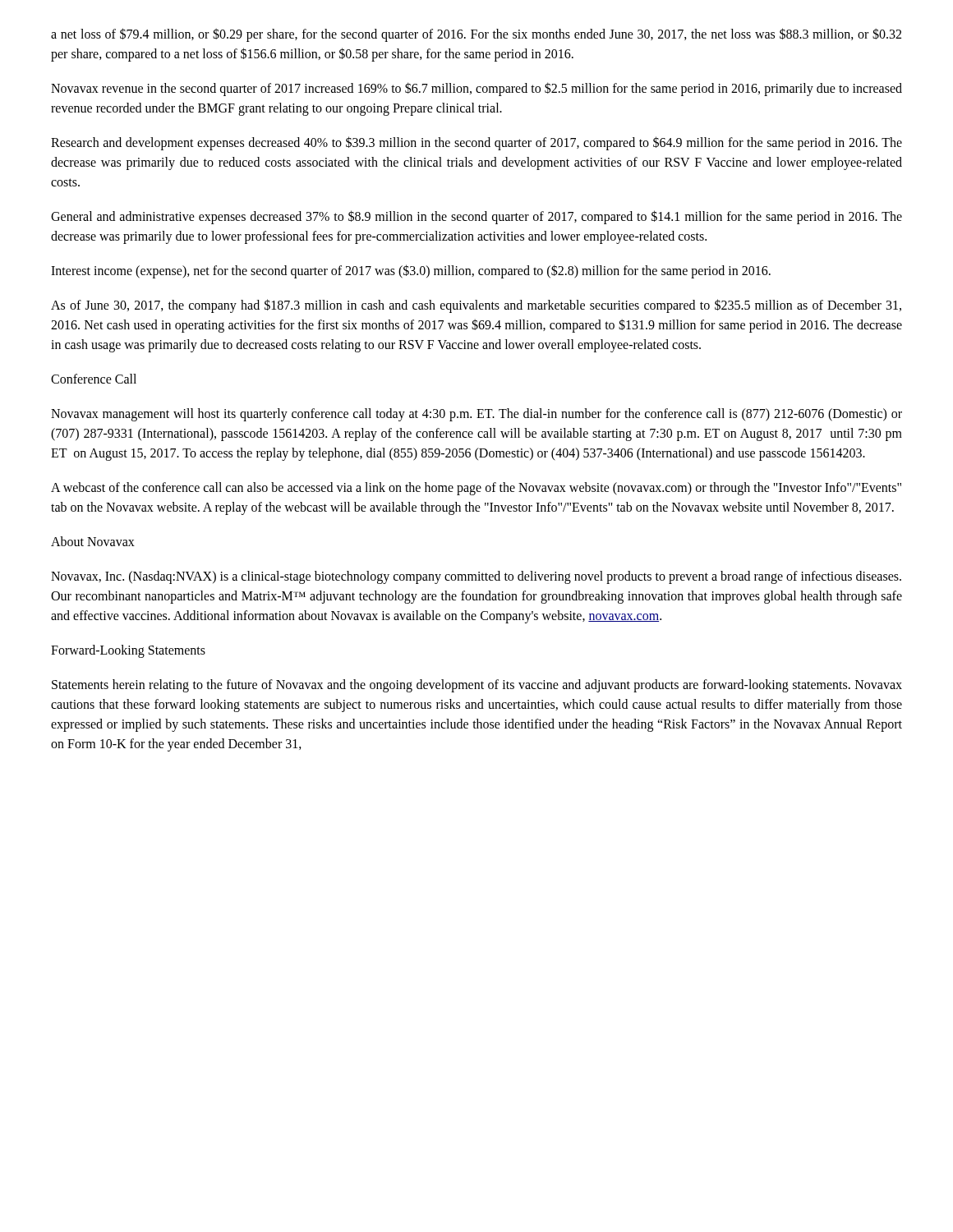Locate the text "Conference Call"
Viewport: 953px width, 1232px height.
tap(94, 379)
